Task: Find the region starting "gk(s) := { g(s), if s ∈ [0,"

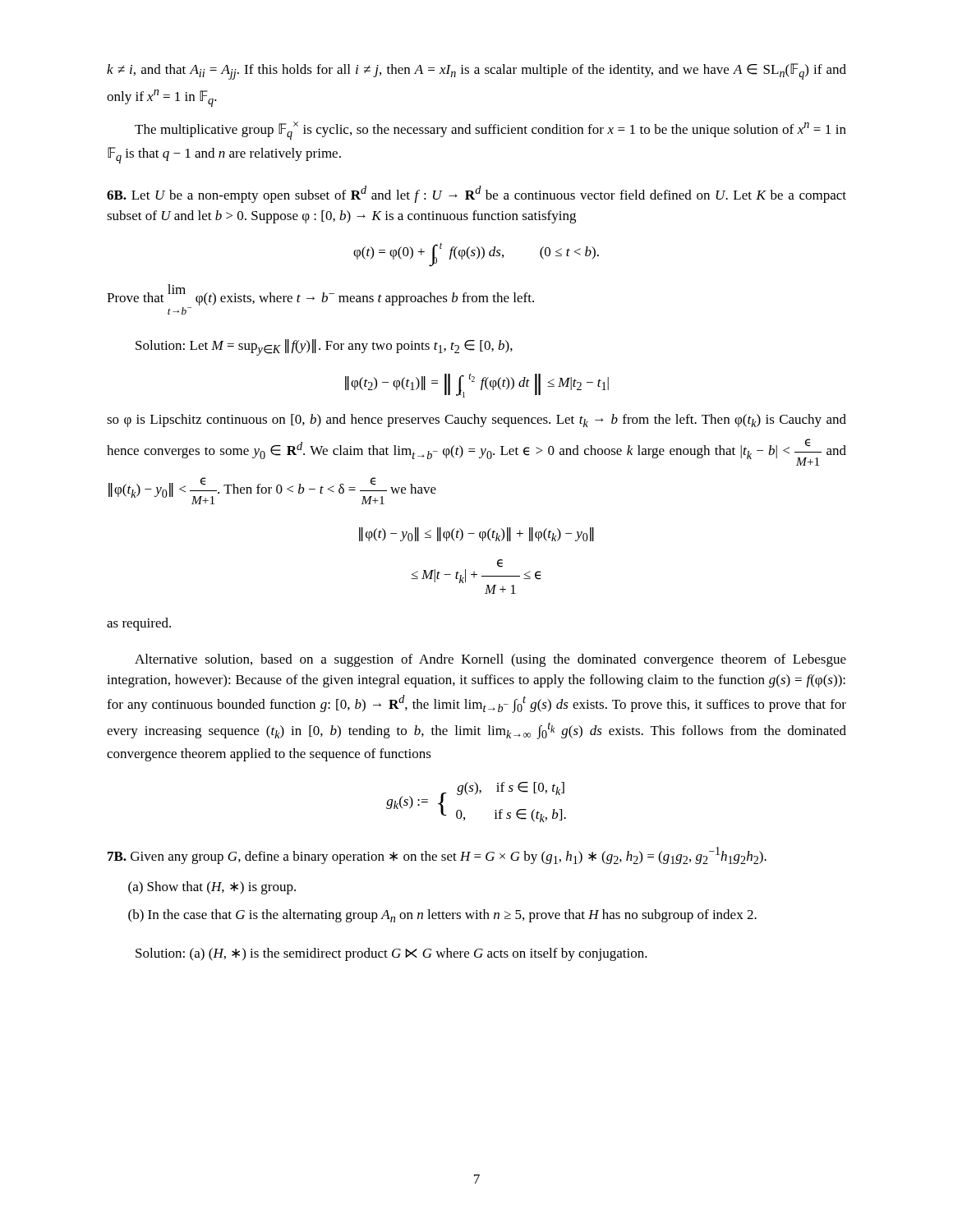Action: 476,802
